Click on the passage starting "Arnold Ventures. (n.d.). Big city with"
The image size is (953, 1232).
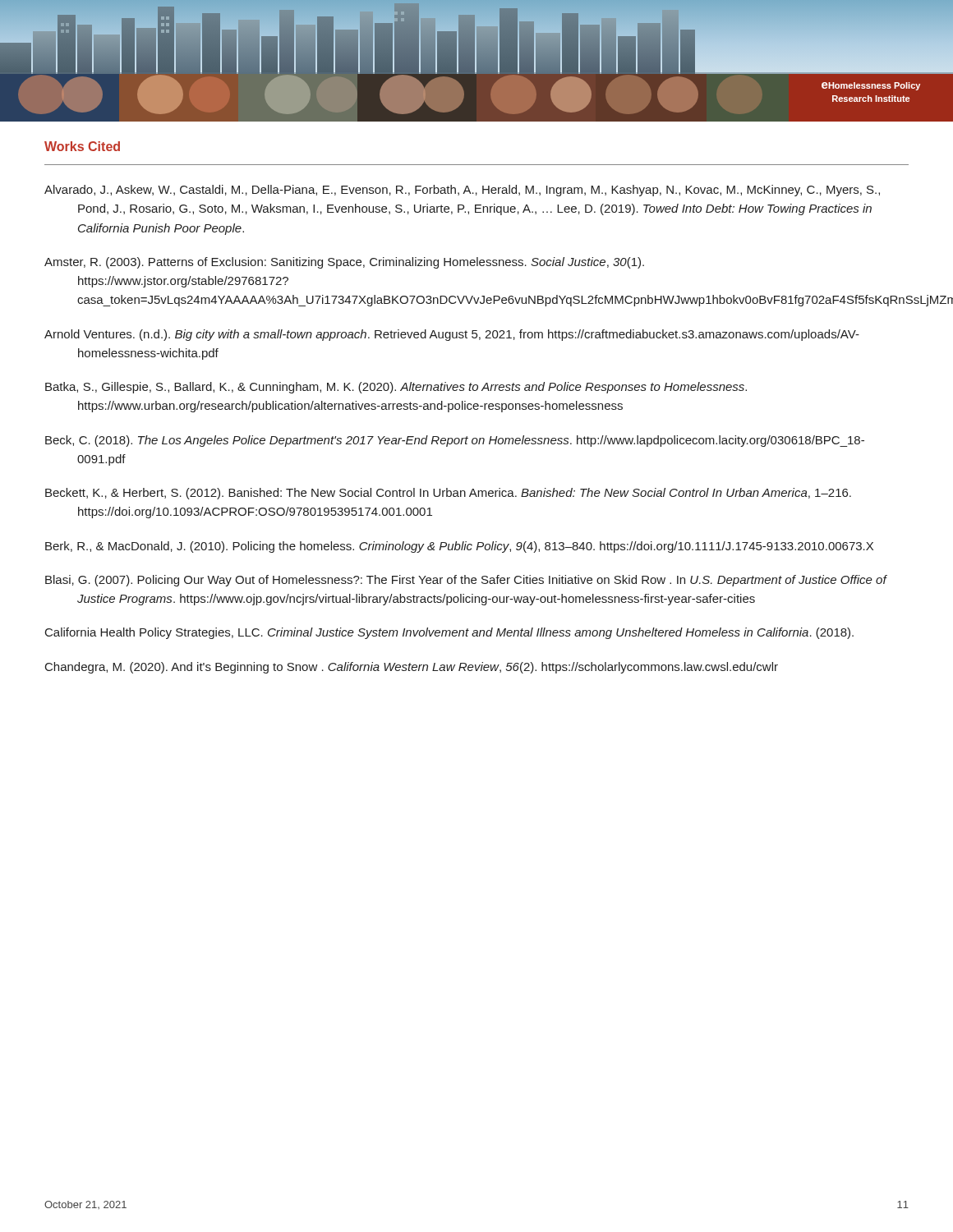(452, 343)
